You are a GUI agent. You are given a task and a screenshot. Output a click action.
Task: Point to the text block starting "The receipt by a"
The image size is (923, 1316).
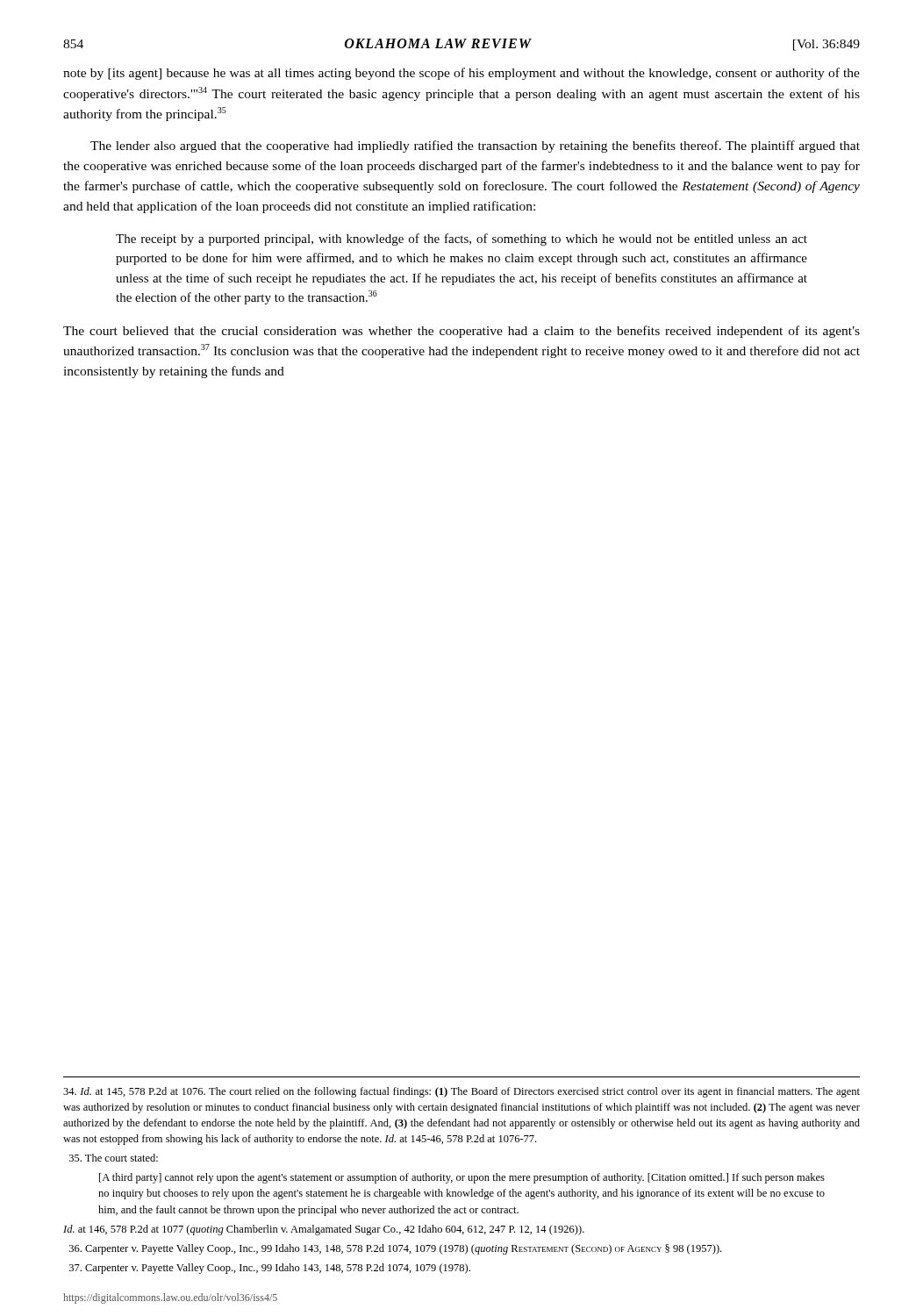462,268
